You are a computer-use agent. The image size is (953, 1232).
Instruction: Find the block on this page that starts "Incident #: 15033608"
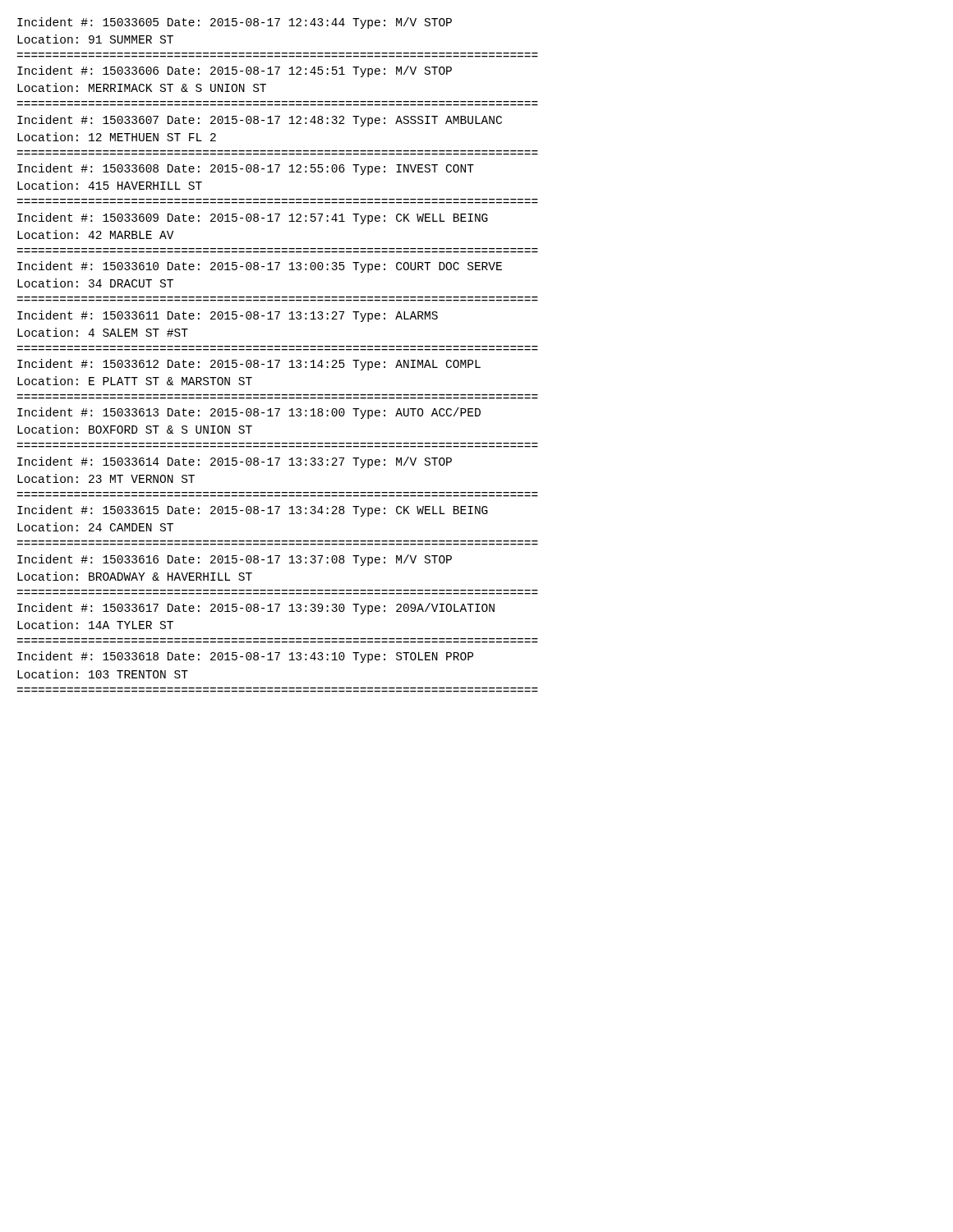pos(476,178)
